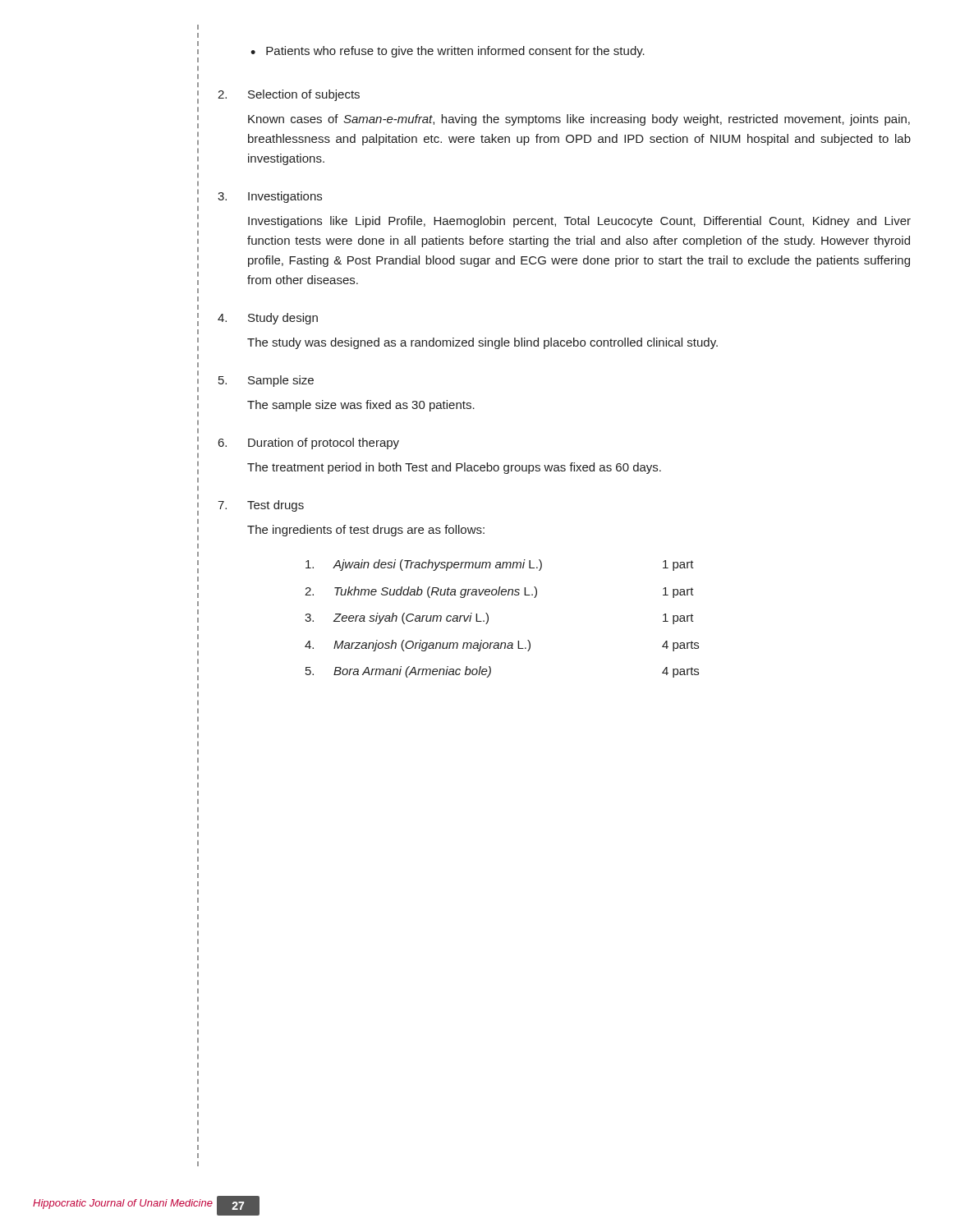The height and width of the screenshot is (1232, 960).
Task: Click on the list item that says "• Patients who refuse"
Action: [x=581, y=52]
